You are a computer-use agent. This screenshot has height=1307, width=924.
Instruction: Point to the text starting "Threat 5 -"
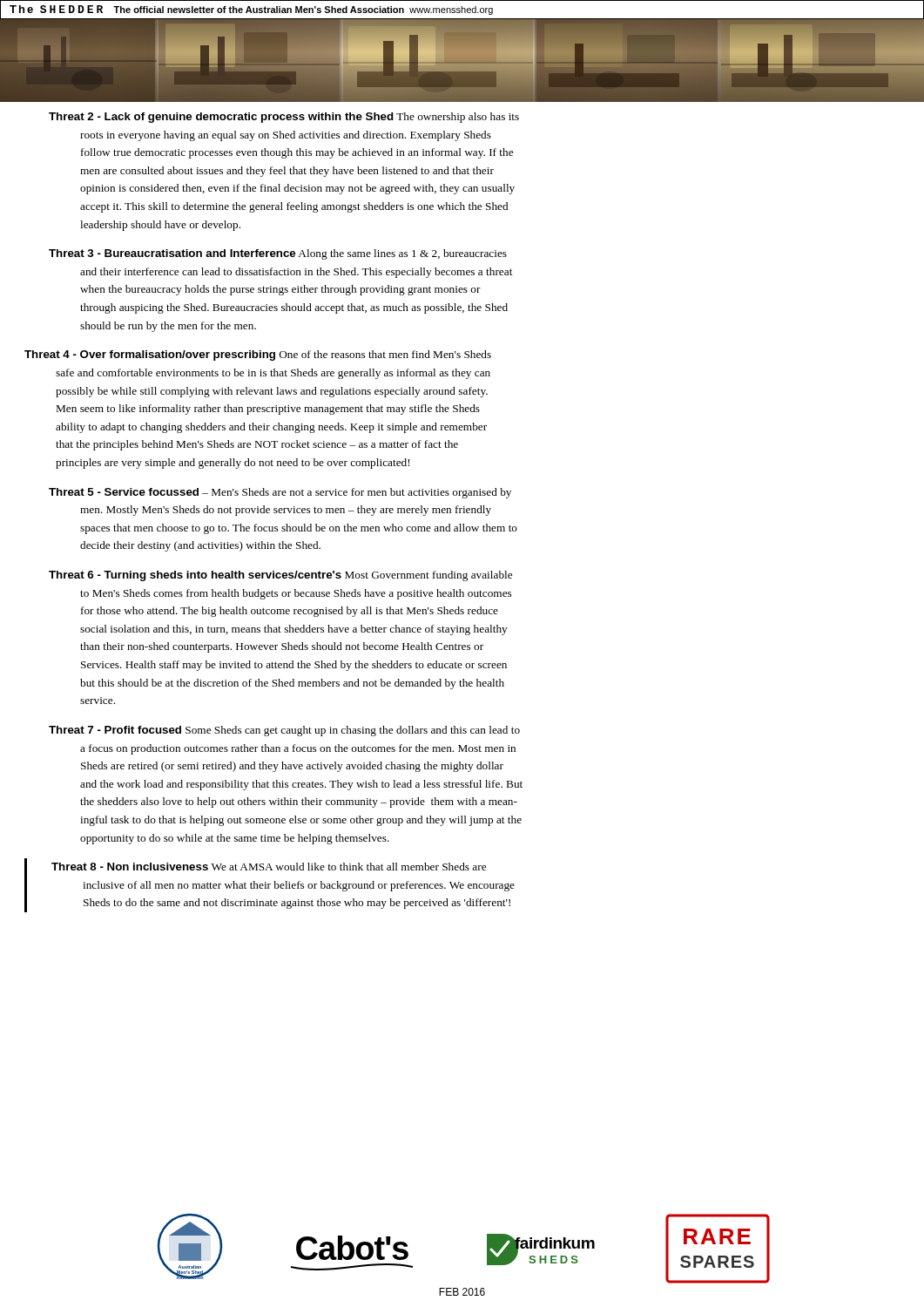click(462, 519)
